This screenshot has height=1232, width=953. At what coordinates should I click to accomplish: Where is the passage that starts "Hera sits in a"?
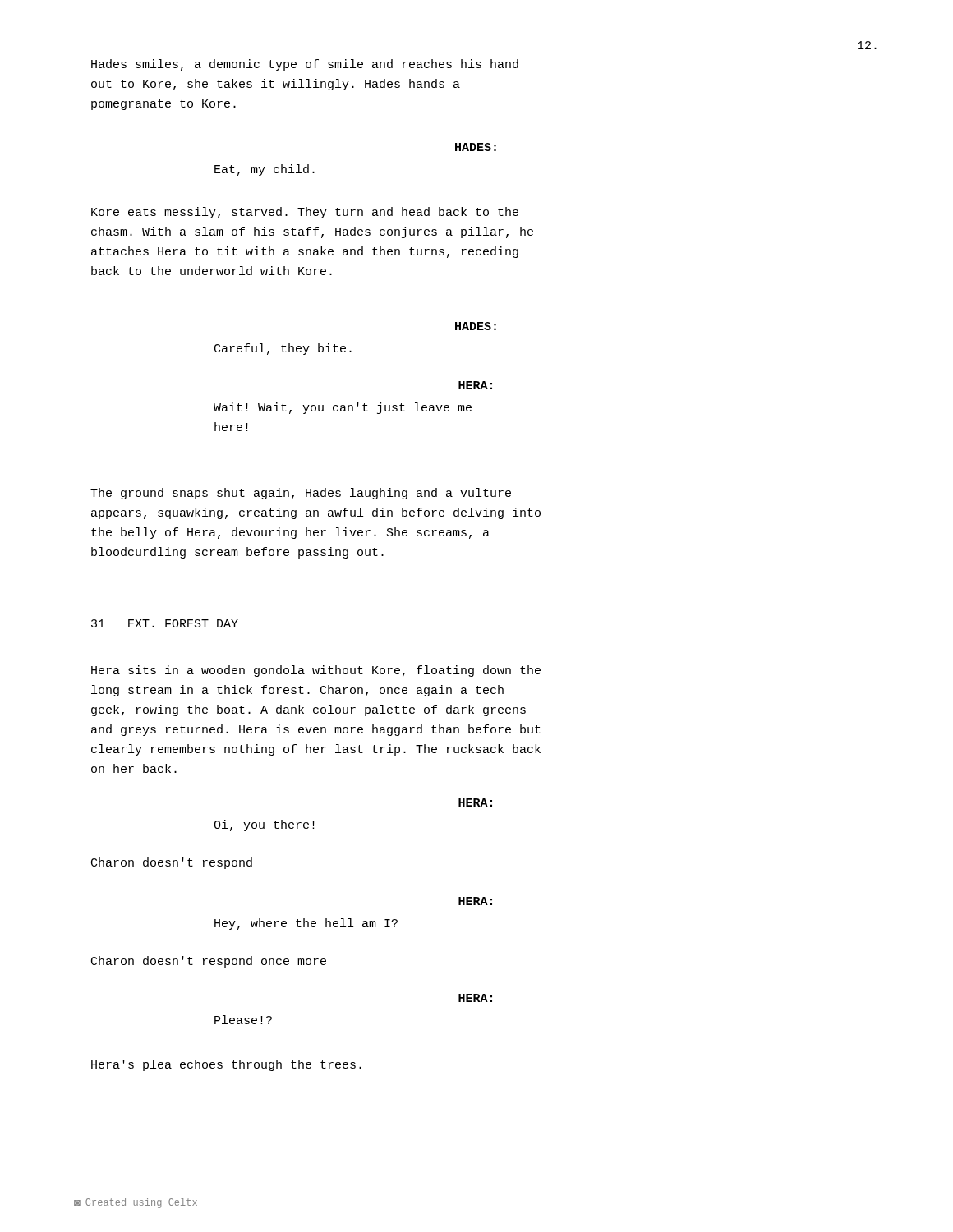316,721
